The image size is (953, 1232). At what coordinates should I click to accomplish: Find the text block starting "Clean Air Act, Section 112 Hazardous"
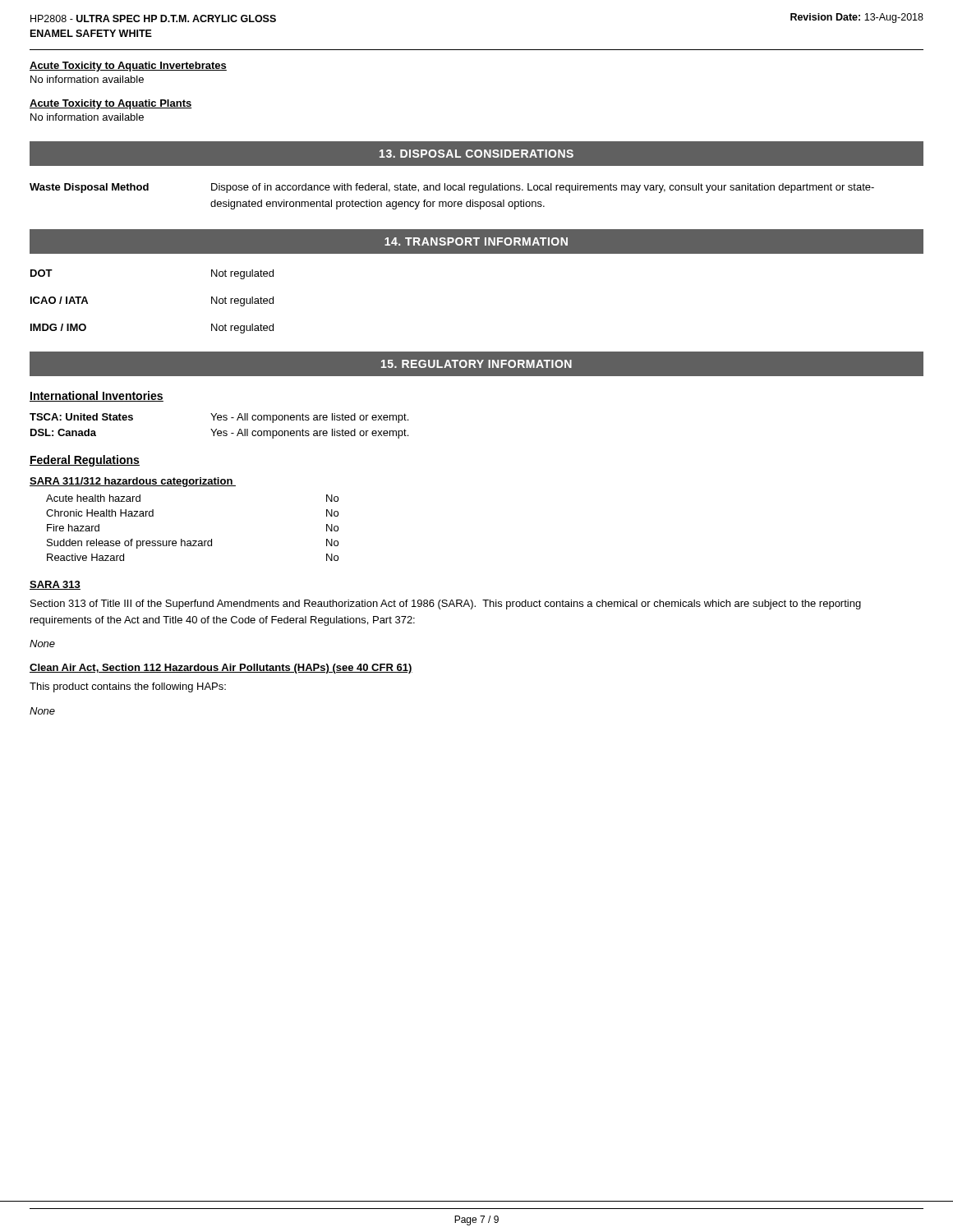(221, 667)
